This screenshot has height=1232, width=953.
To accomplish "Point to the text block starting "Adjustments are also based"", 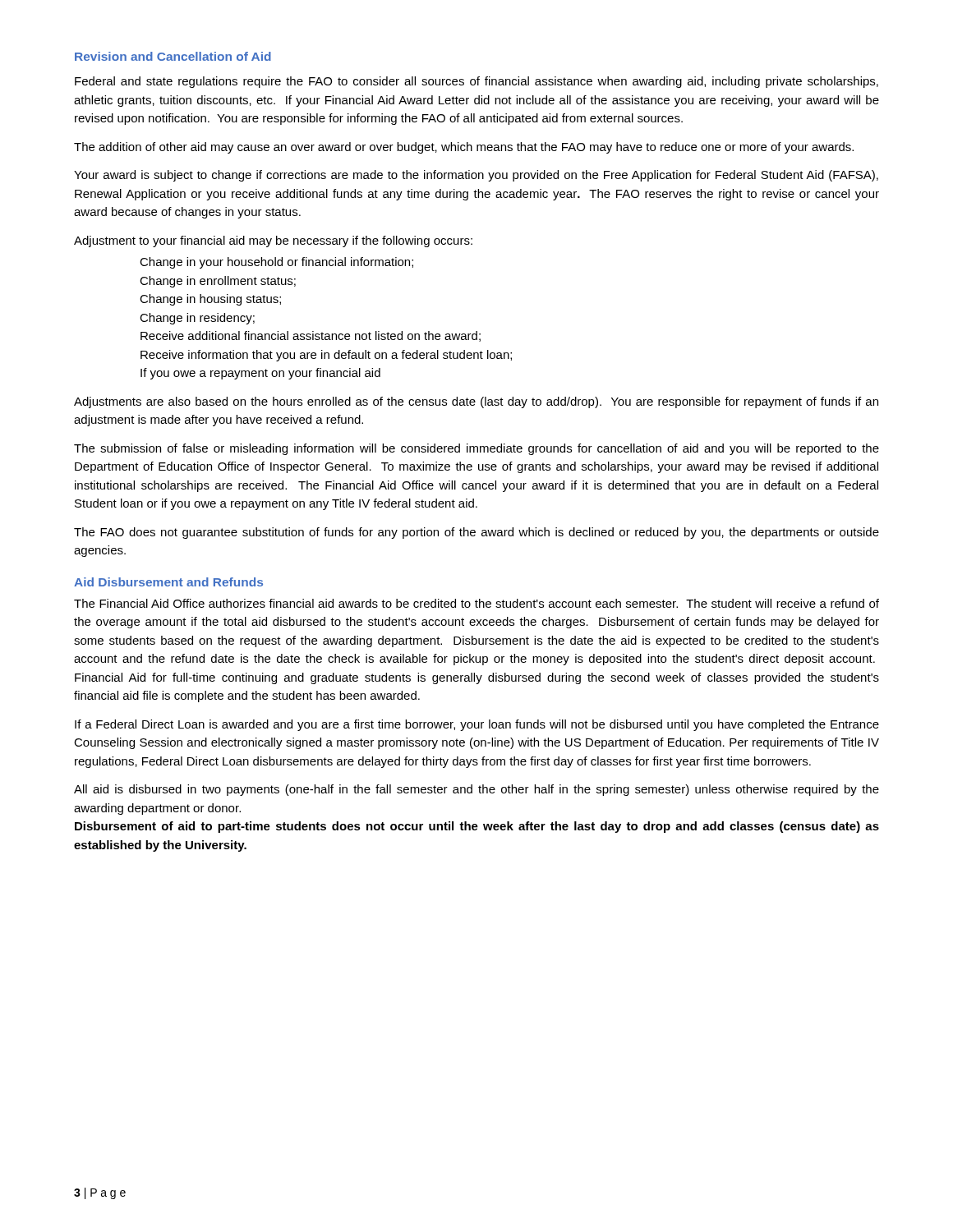I will pos(476,410).
